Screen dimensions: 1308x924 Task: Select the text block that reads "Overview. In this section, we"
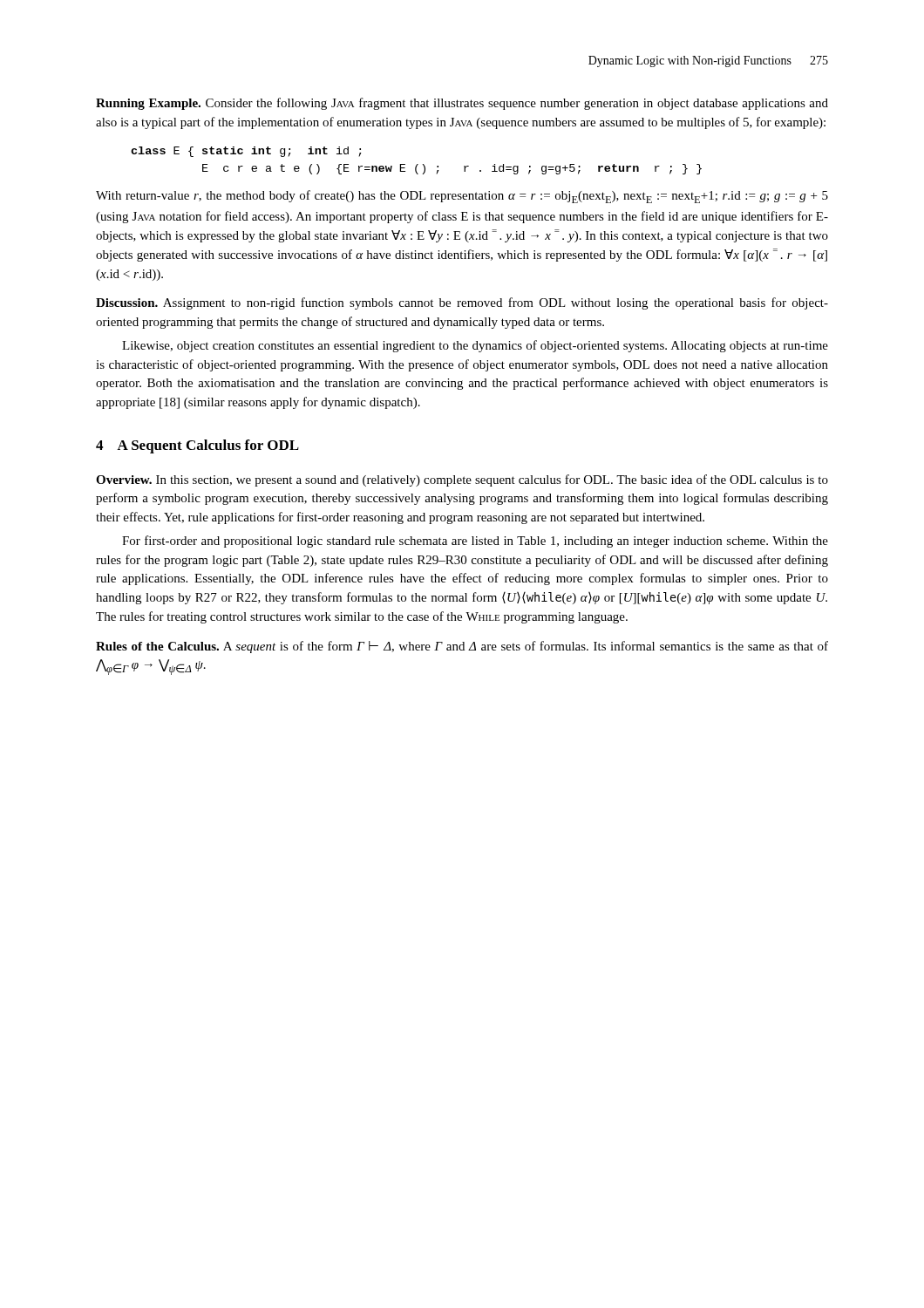(462, 498)
